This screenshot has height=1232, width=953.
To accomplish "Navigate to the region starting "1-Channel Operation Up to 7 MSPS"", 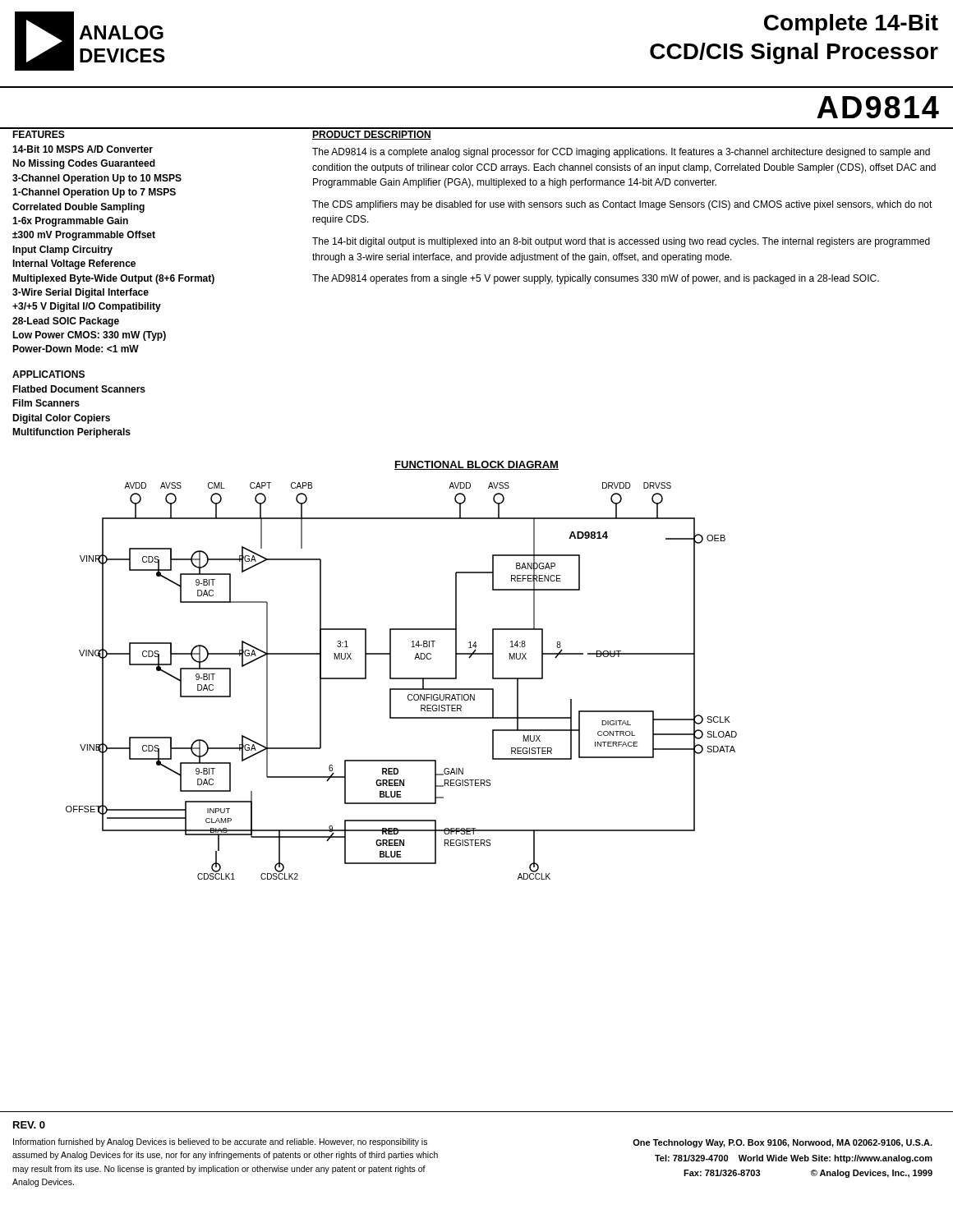I will tap(94, 192).
